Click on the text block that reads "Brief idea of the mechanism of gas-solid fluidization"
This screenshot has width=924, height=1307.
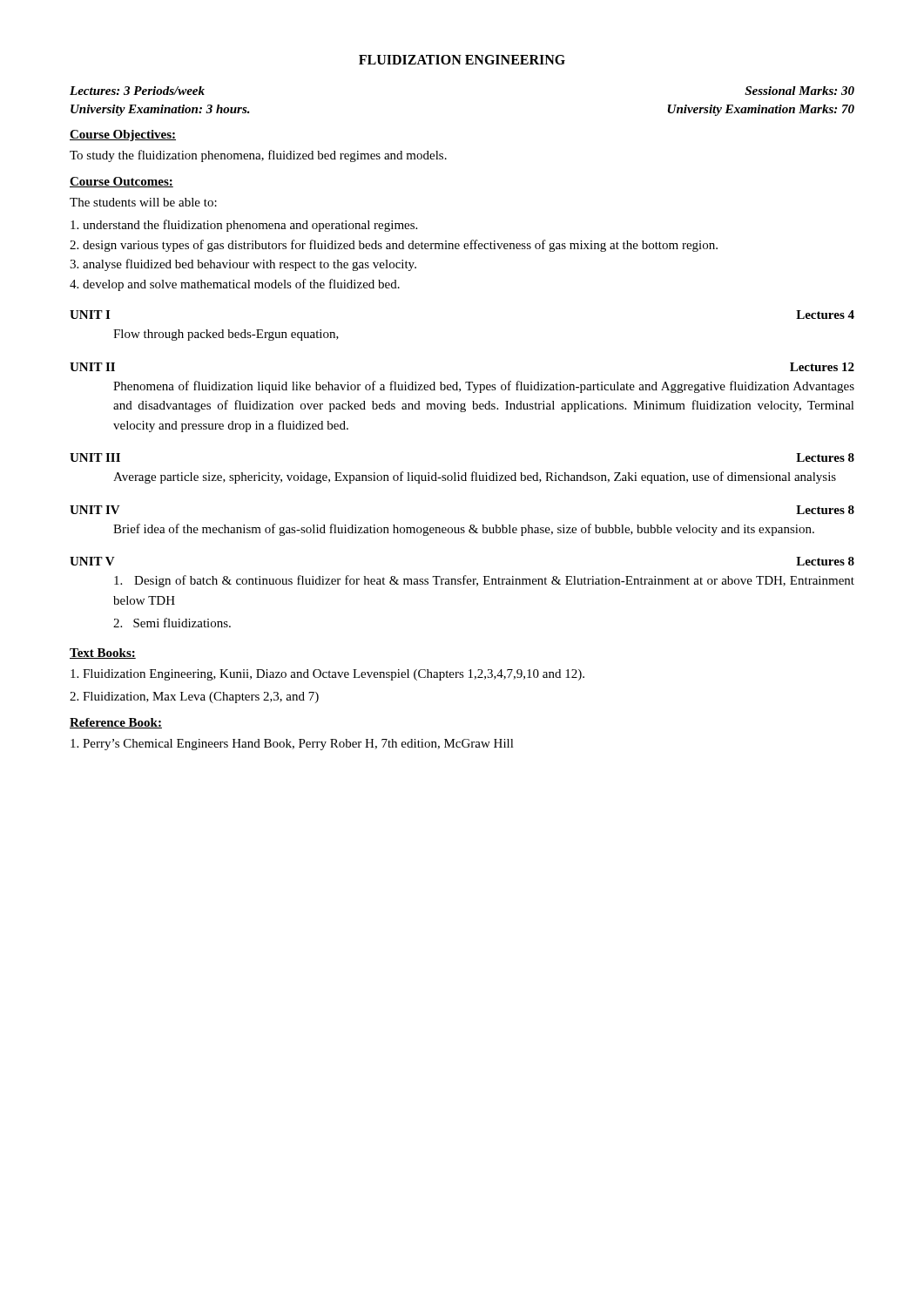coord(464,528)
